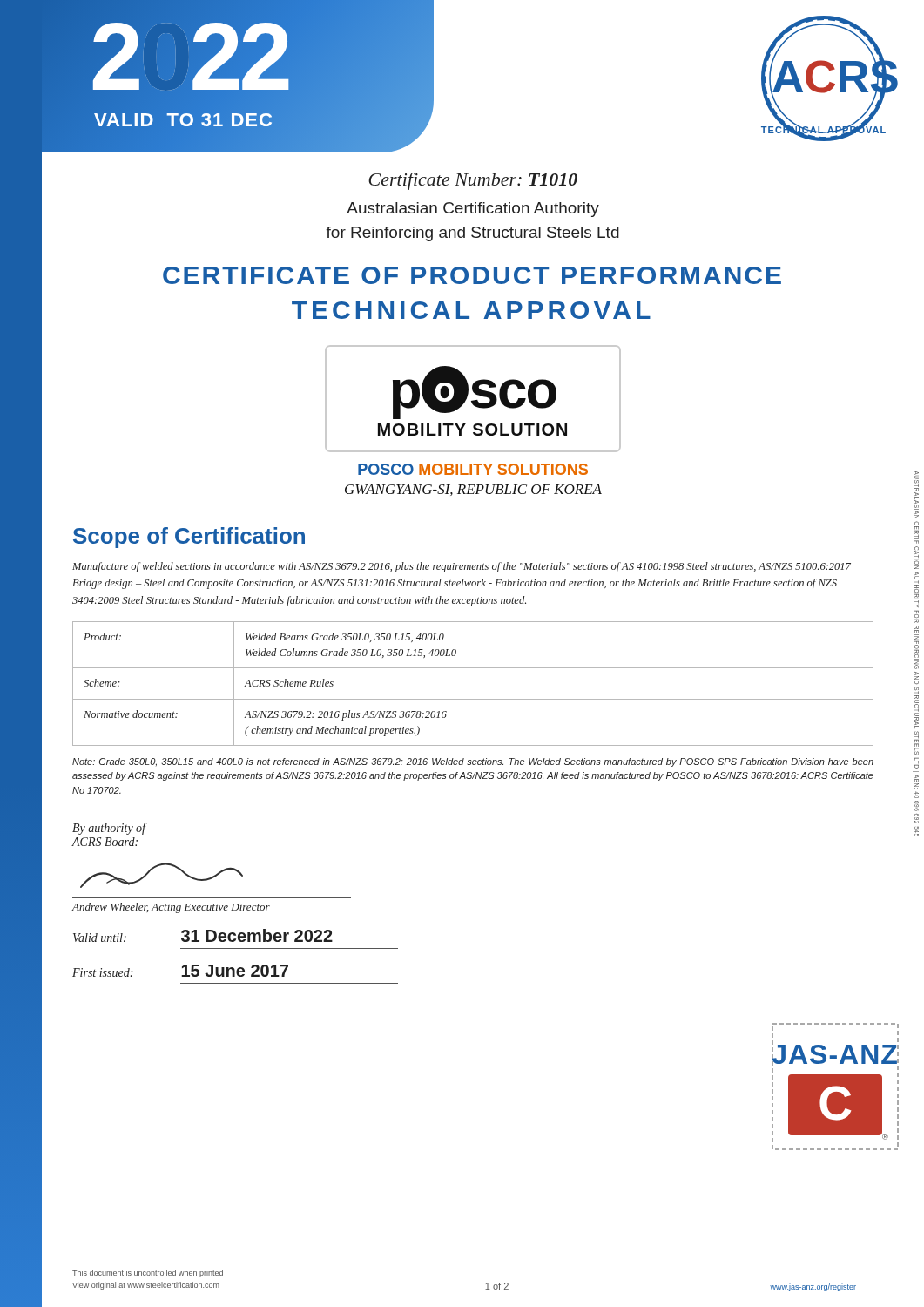Click where it says "TECHNICAL APPROVAL"
924x1307 pixels.
(473, 310)
